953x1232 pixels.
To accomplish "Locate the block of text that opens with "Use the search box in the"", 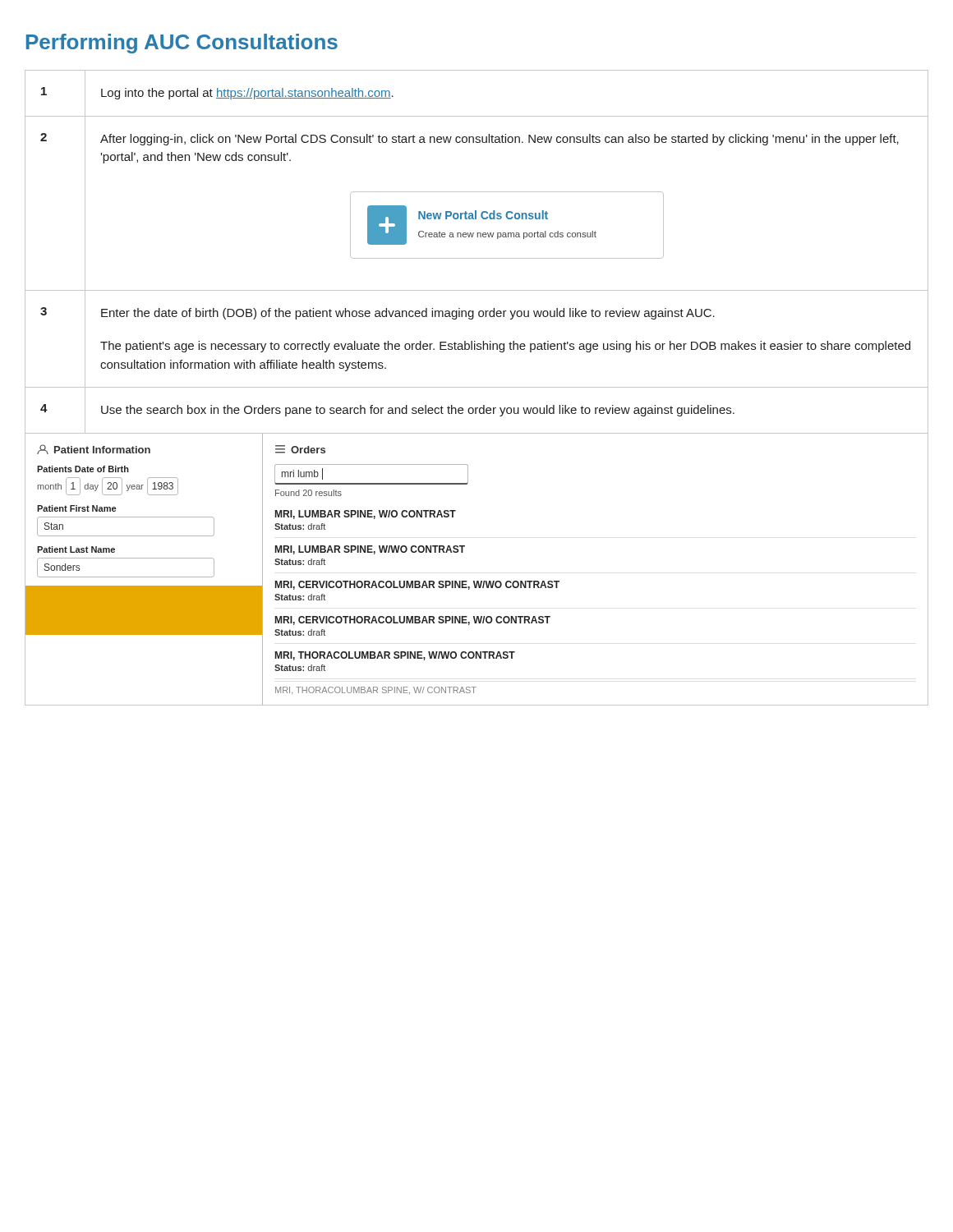I will click(418, 409).
